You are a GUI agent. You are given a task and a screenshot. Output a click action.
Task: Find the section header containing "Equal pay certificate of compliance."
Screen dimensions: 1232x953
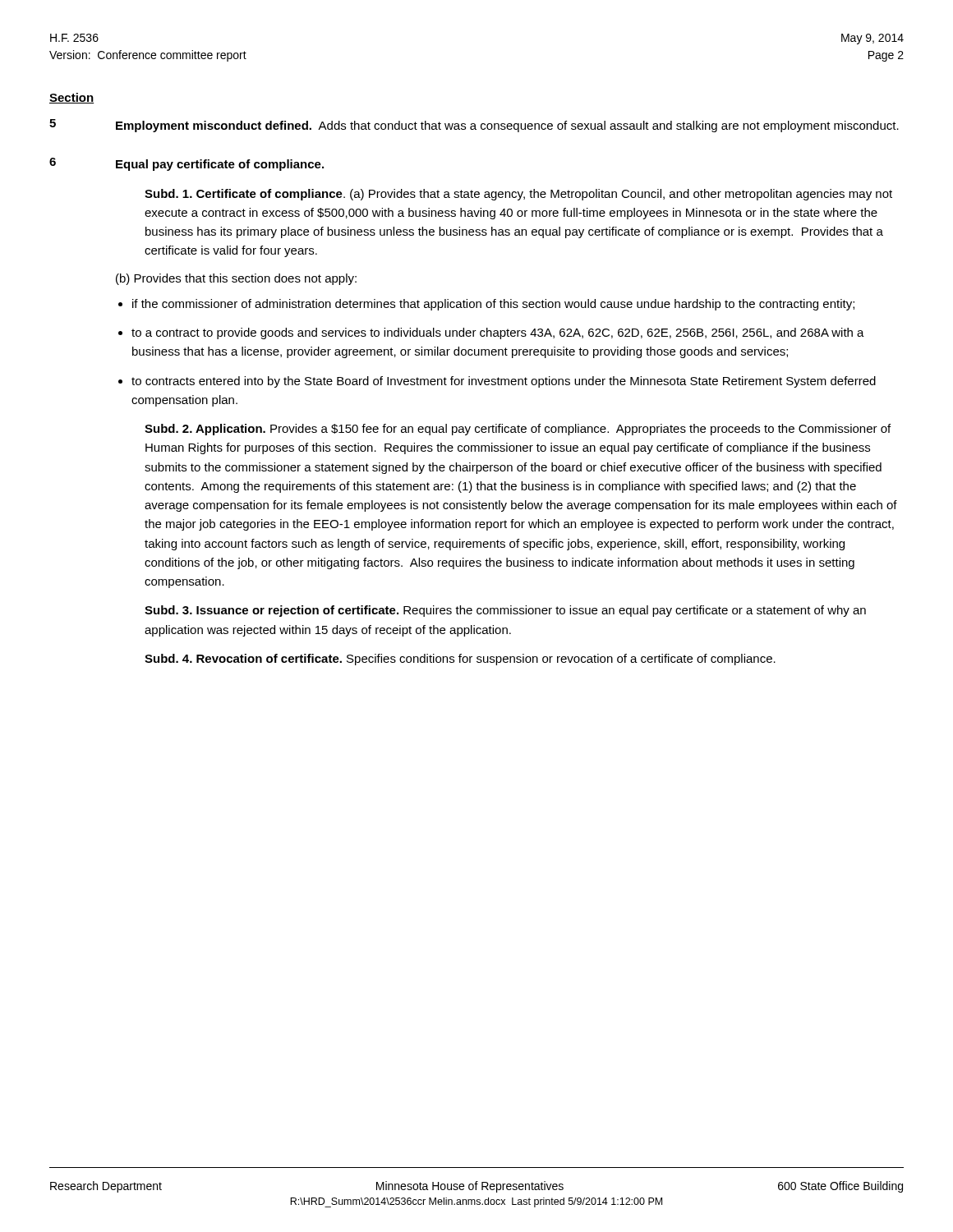click(220, 164)
